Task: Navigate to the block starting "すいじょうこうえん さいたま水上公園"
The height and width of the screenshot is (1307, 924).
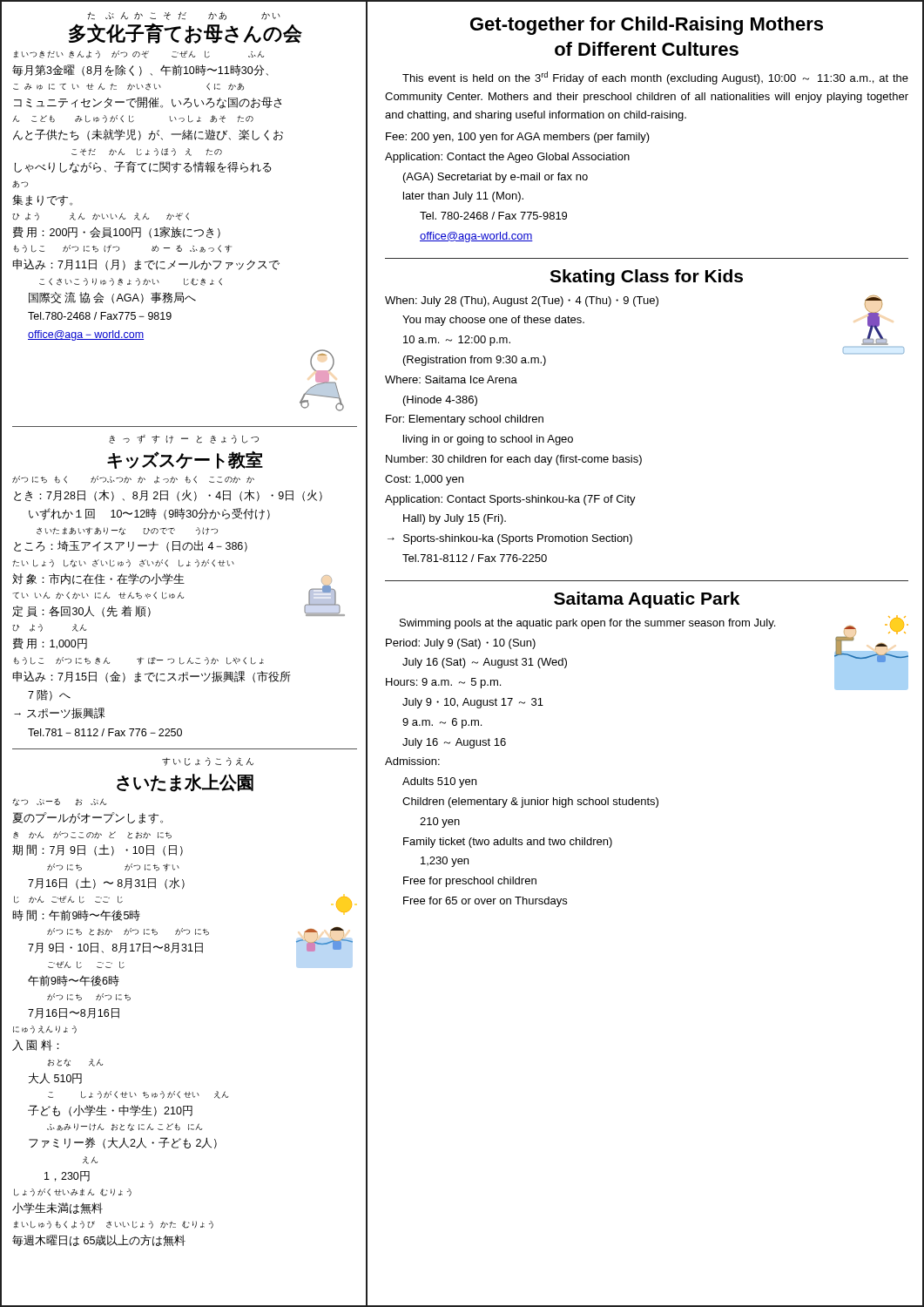Action: coord(185,776)
